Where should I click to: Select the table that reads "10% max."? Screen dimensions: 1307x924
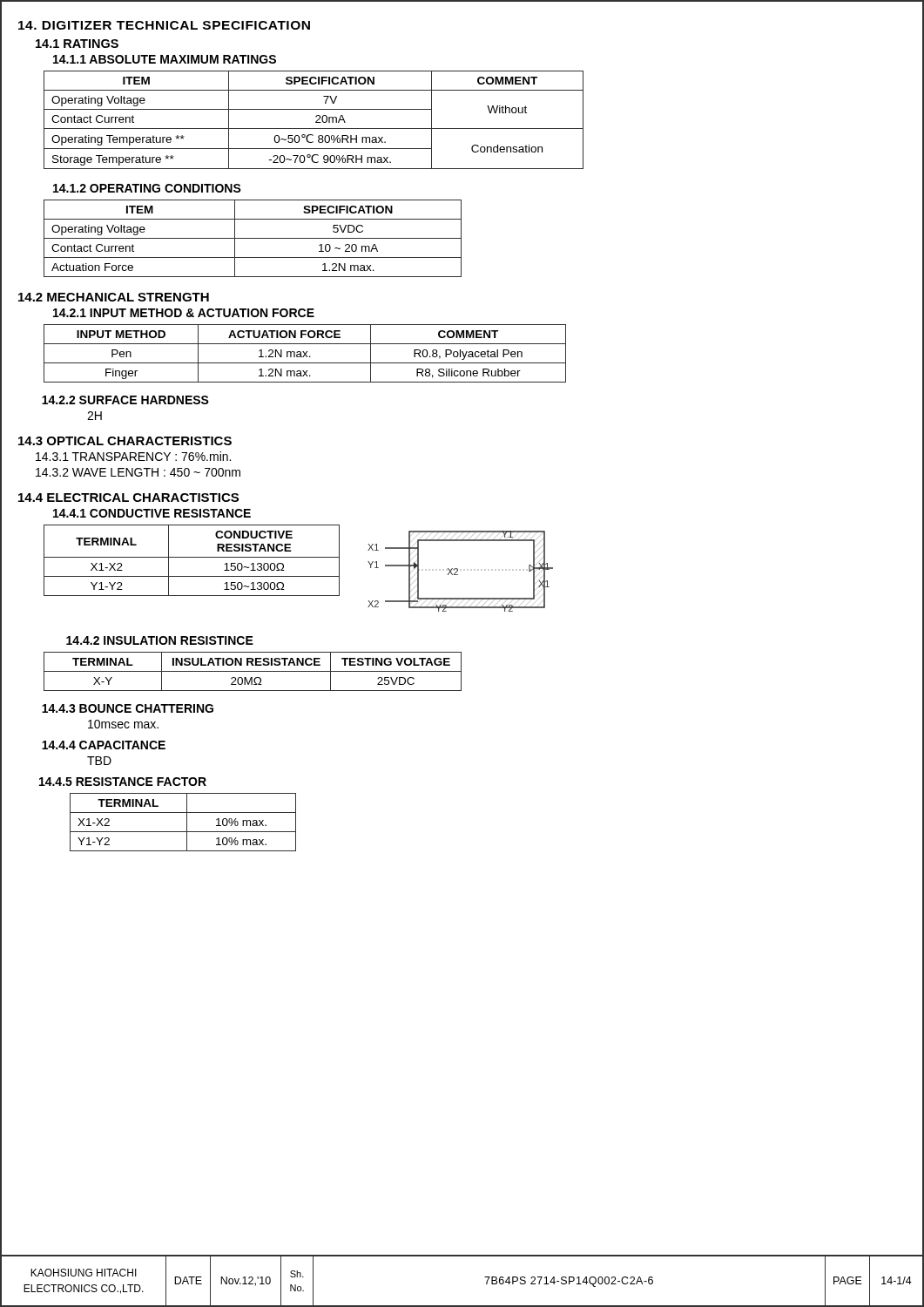488,822
